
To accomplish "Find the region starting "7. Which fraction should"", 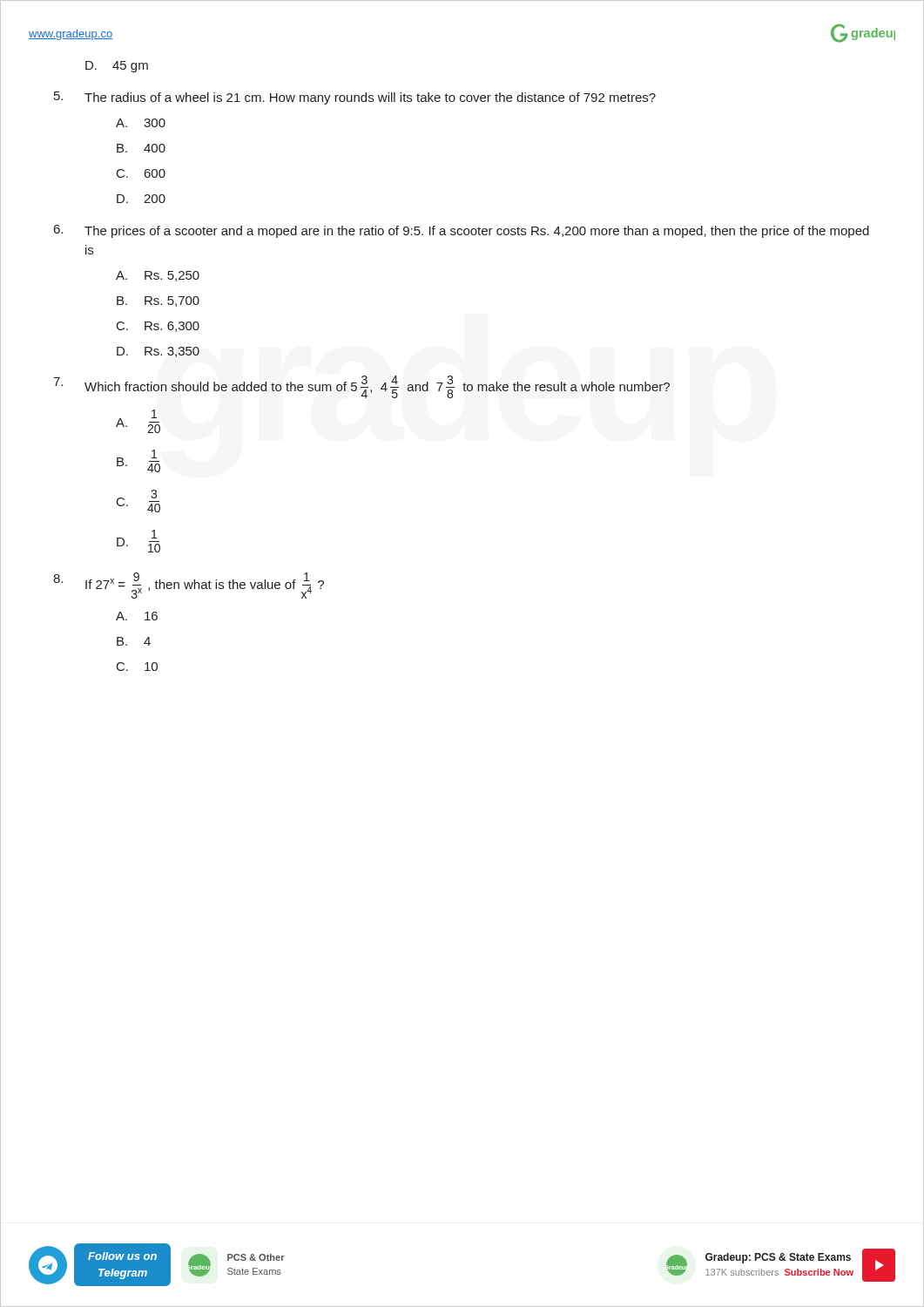I will tap(462, 387).
